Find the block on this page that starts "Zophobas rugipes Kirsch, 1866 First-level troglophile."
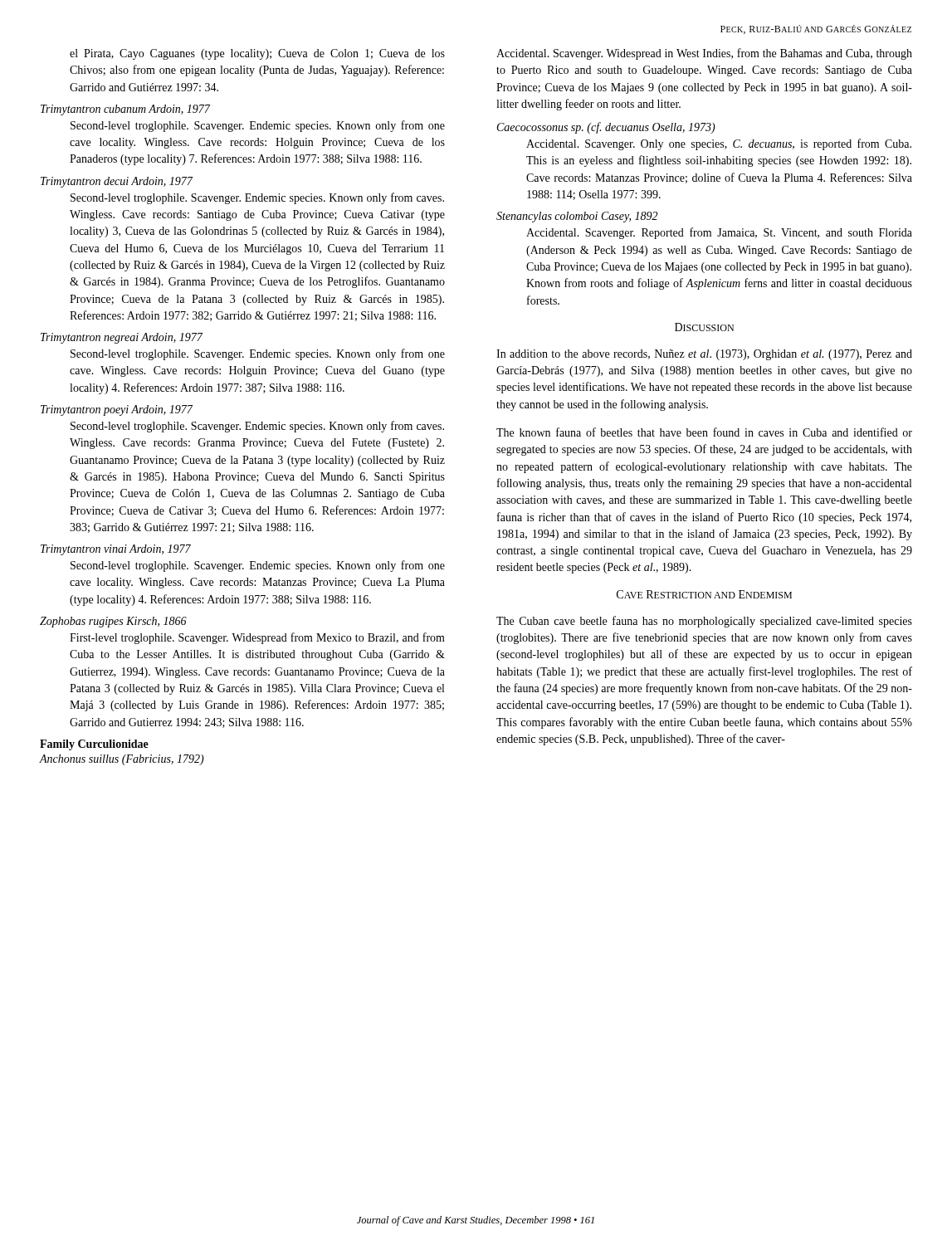952x1245 pixels. [242, 673]
